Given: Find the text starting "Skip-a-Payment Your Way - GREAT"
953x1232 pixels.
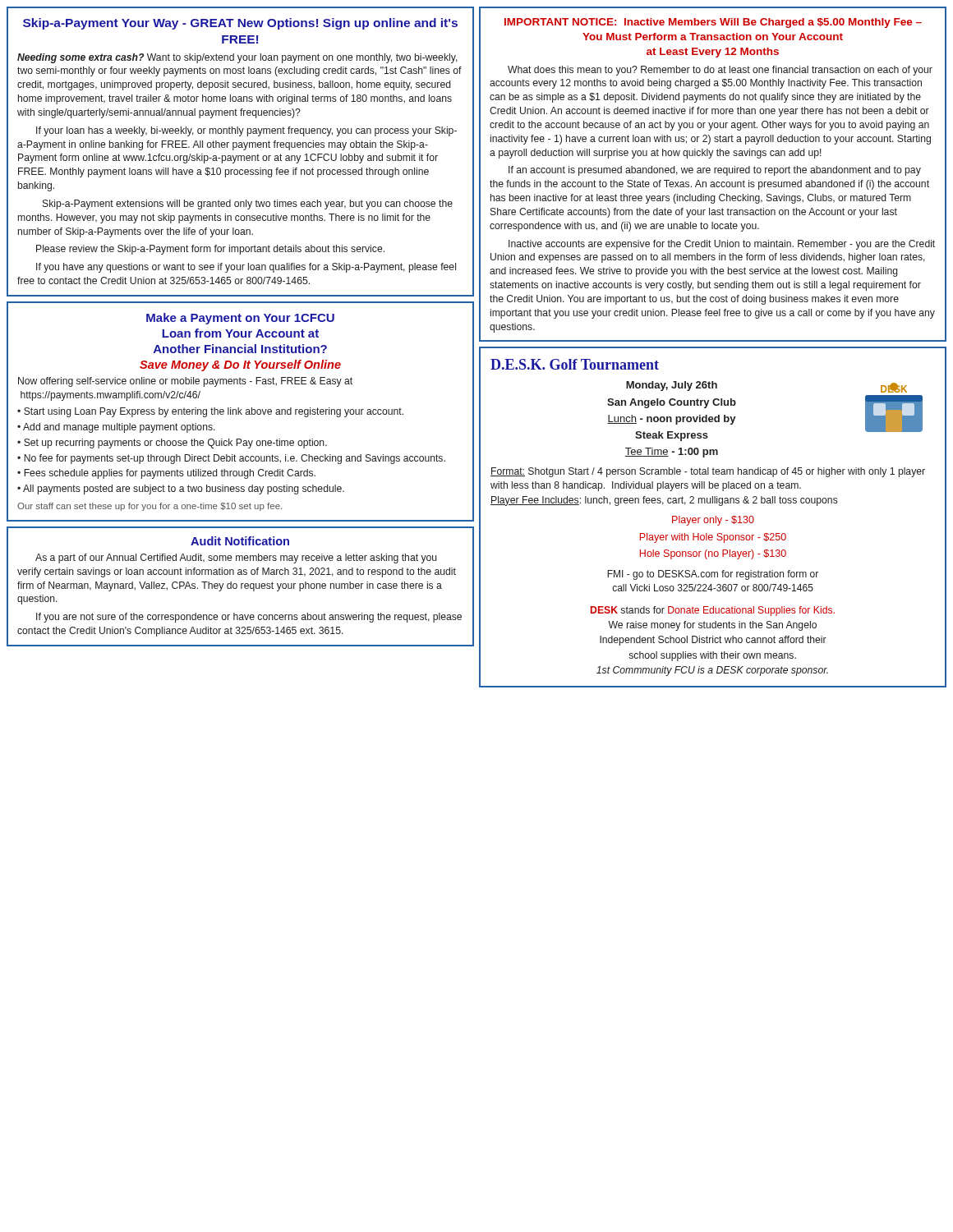Looking at the screenshot, I should point(240,31).
